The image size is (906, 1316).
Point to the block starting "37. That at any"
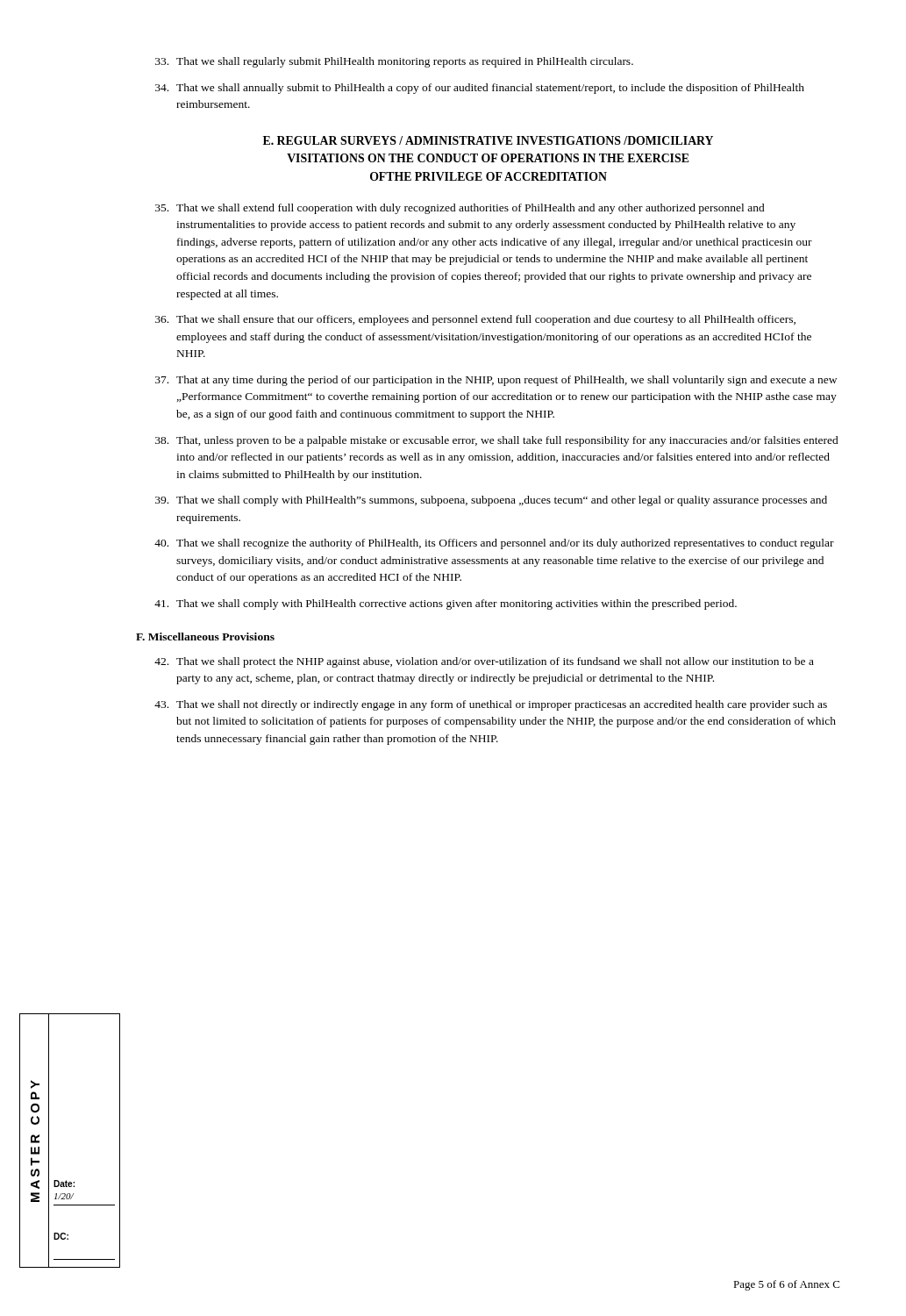pyautogui.click(x=488, y=397)
